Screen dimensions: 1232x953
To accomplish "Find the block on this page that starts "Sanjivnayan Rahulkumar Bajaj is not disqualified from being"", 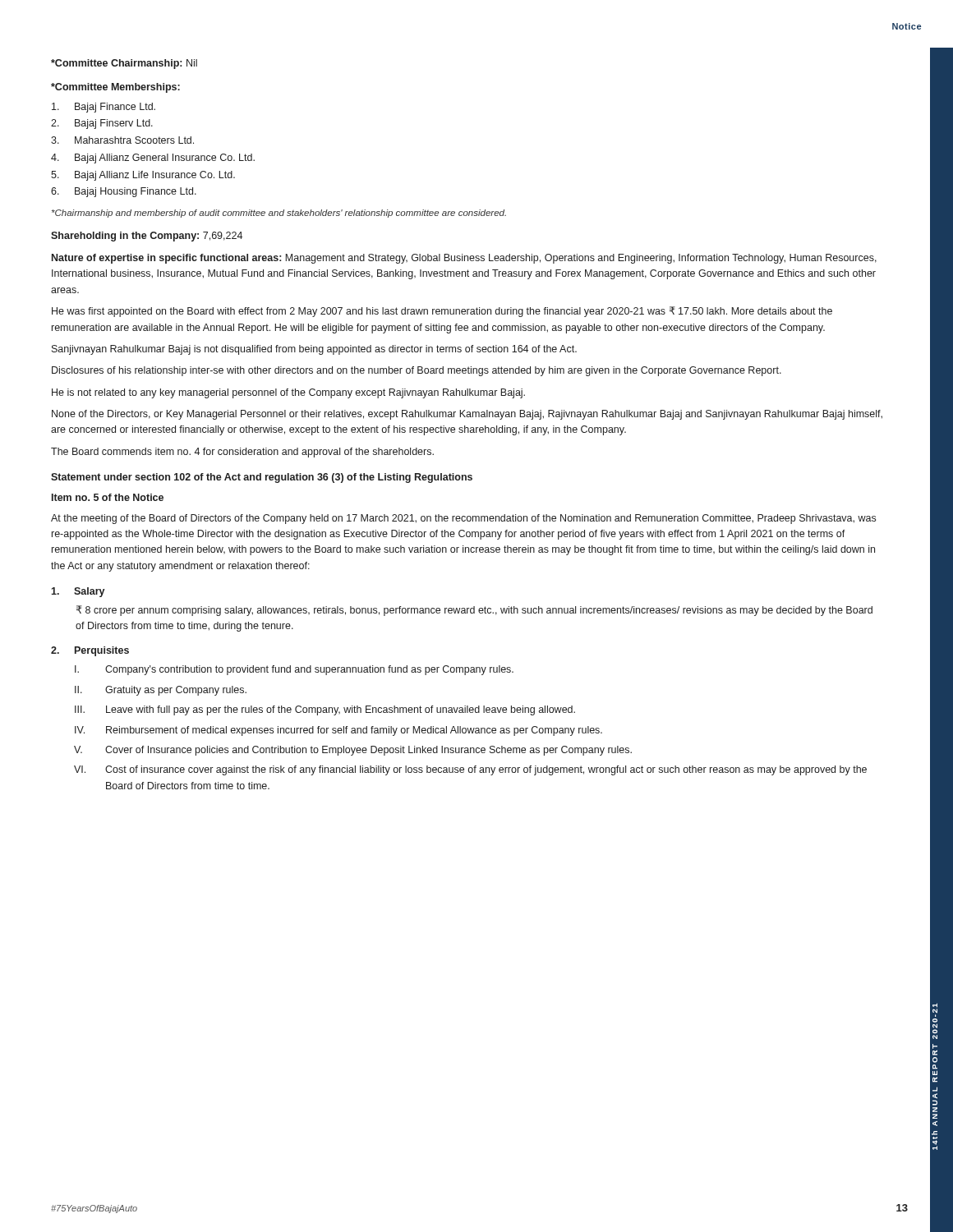I will click(x=314, y=349).
